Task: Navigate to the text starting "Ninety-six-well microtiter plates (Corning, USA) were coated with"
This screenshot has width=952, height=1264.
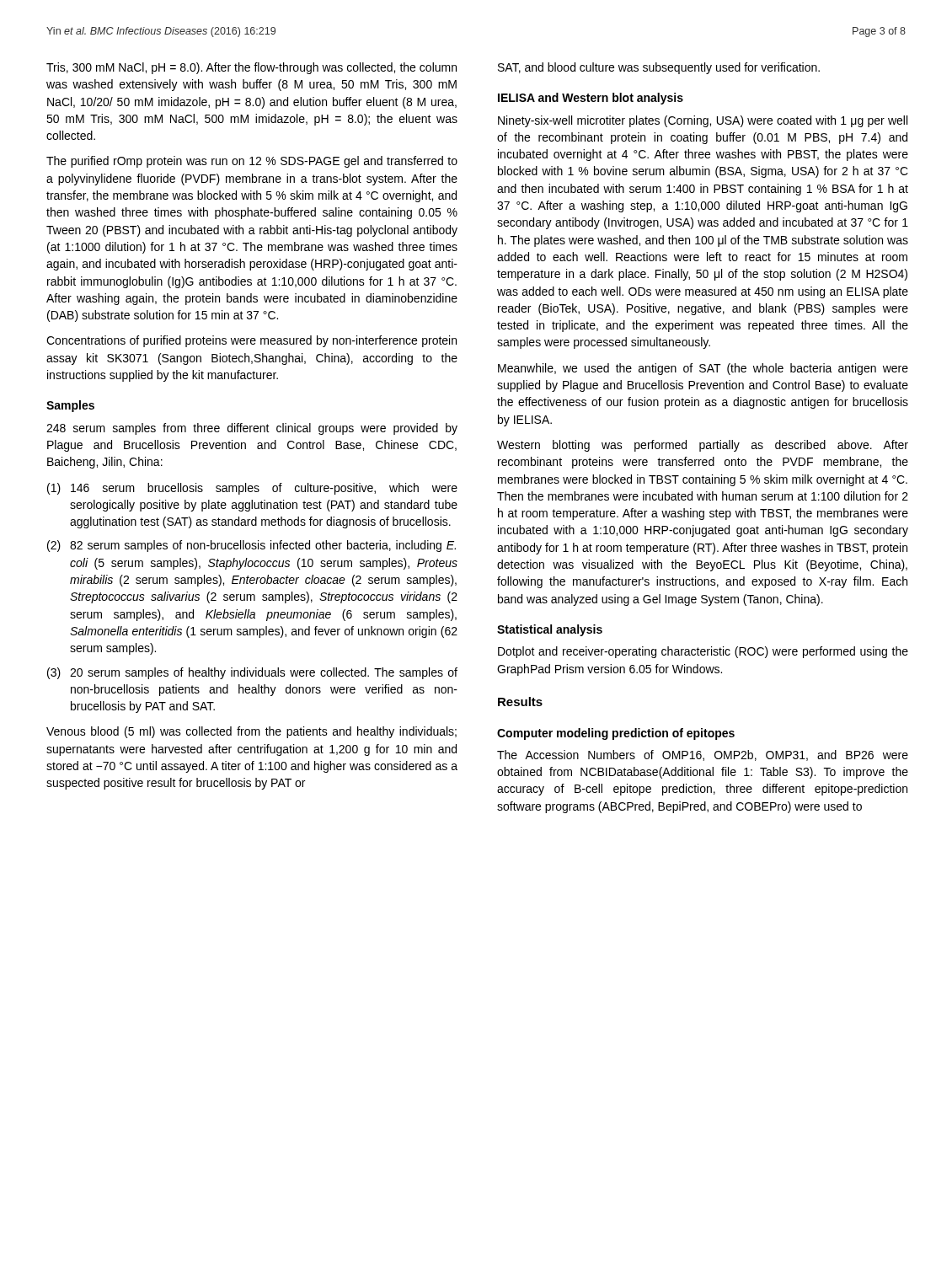Action: tap(703, 231)
